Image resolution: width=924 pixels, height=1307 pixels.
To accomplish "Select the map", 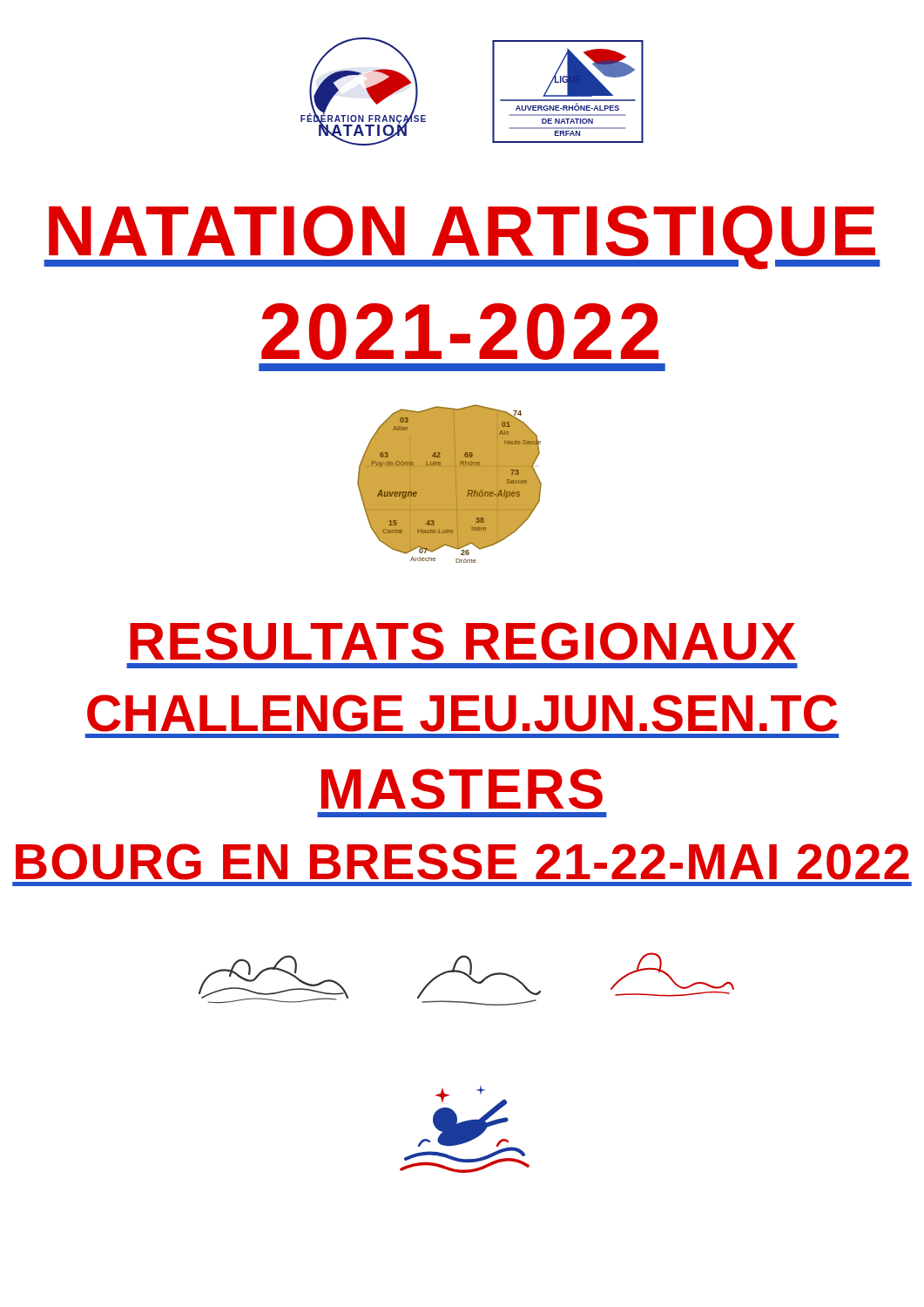I will [x=462, y=497].
